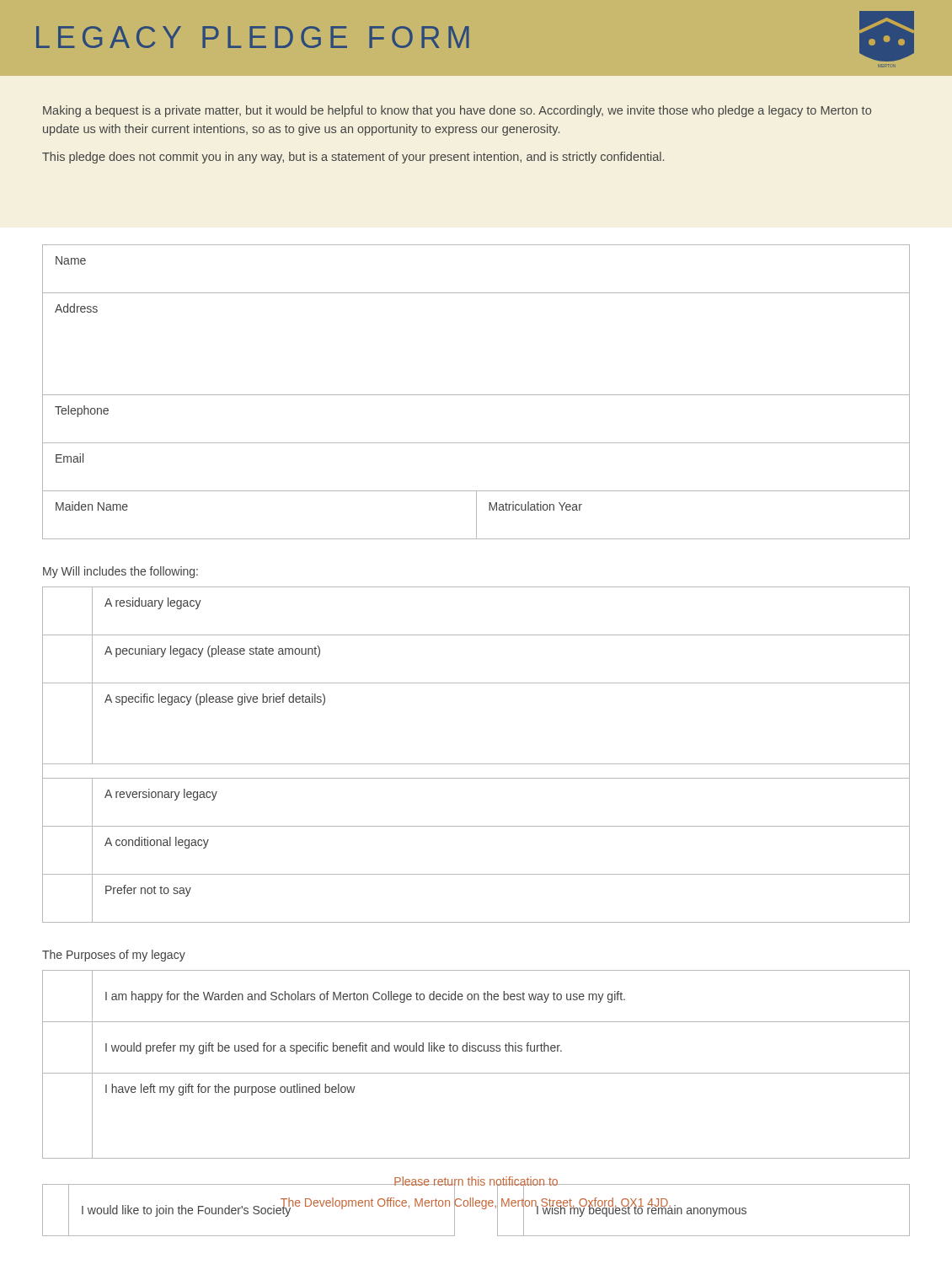
Task: Locate the table with the text "Maiden Name"
Action: 476,392
